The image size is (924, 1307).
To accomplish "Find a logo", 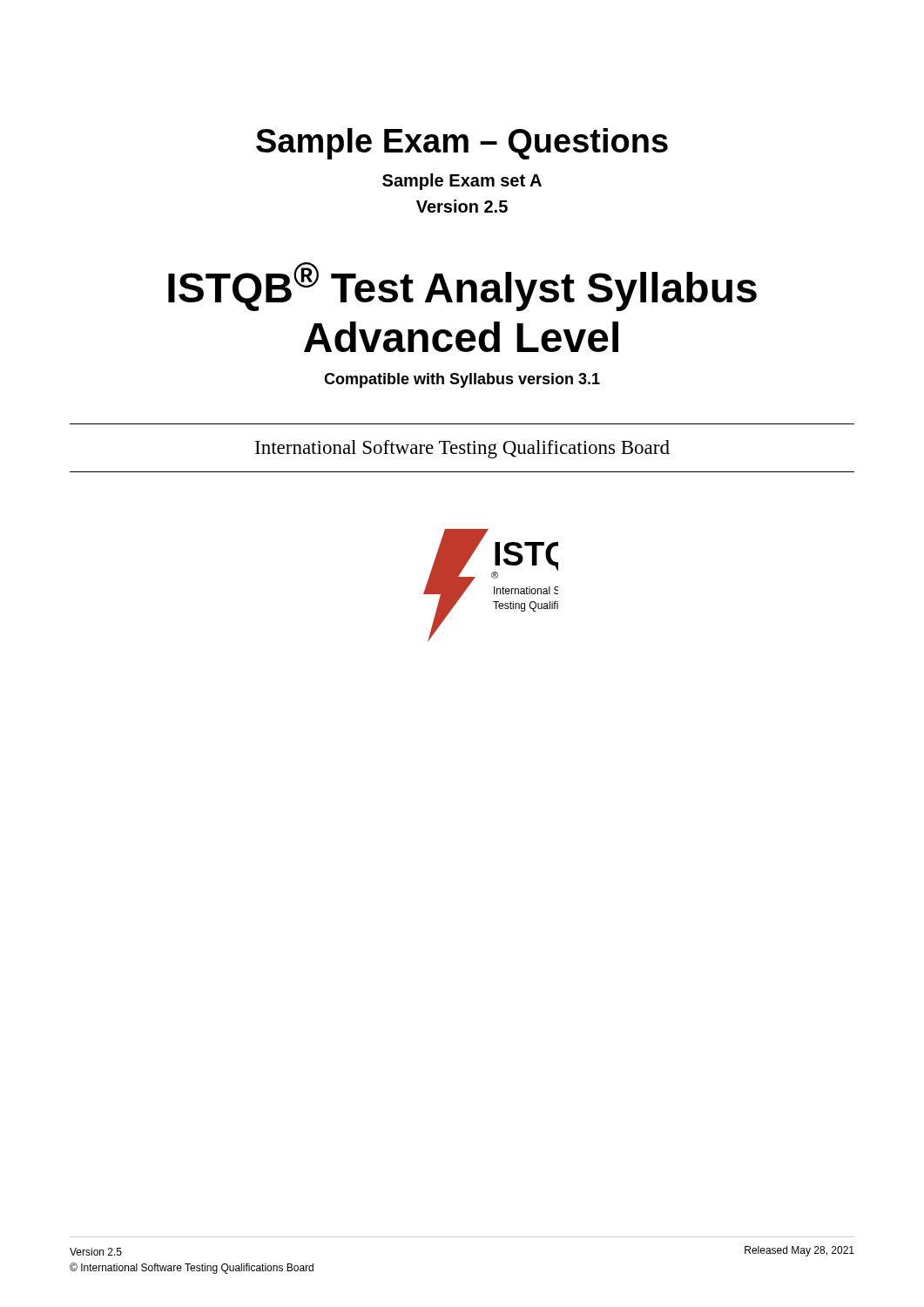I will [x=462, y=591].
